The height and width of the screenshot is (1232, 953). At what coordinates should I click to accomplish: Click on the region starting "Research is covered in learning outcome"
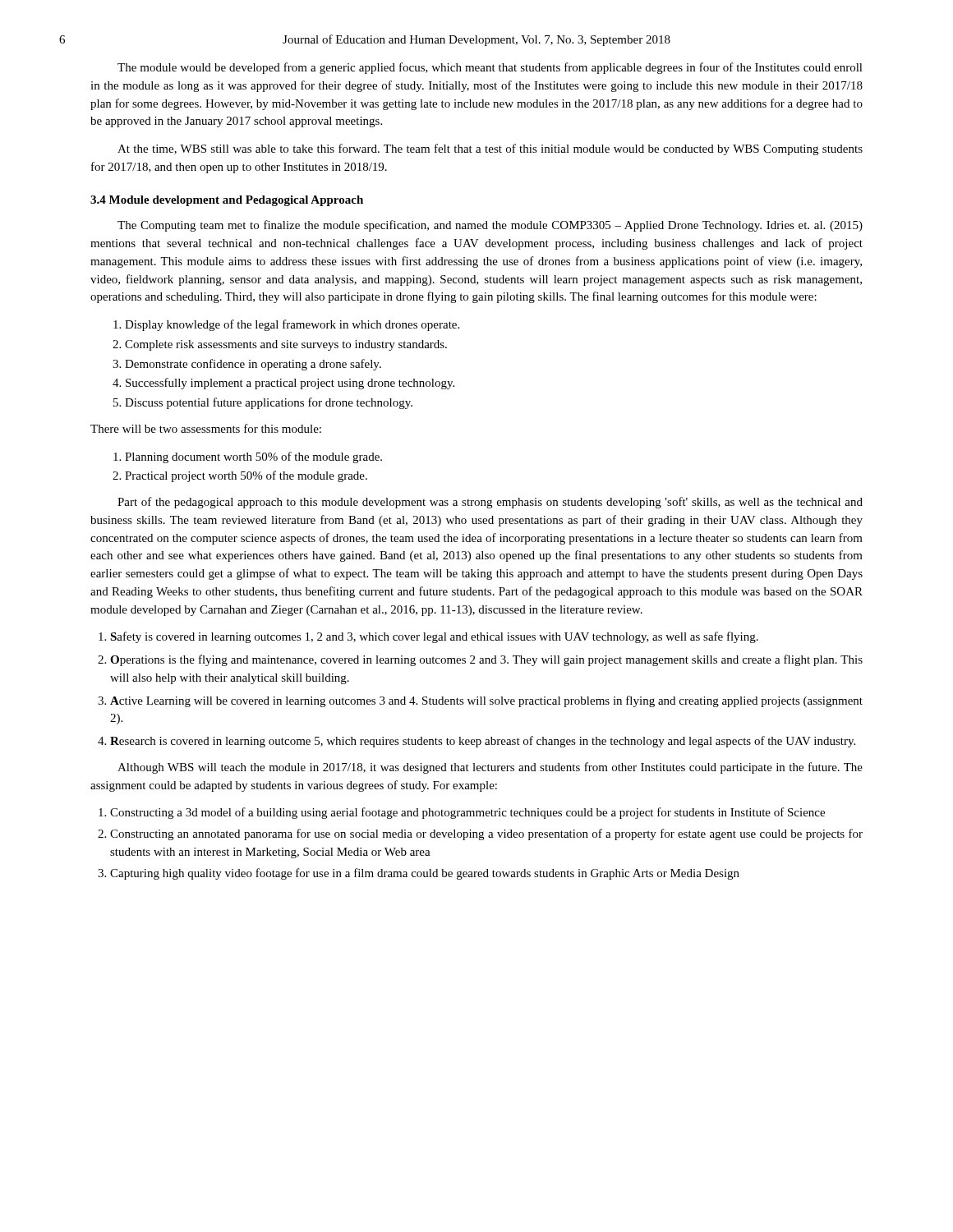click(483, 741)
